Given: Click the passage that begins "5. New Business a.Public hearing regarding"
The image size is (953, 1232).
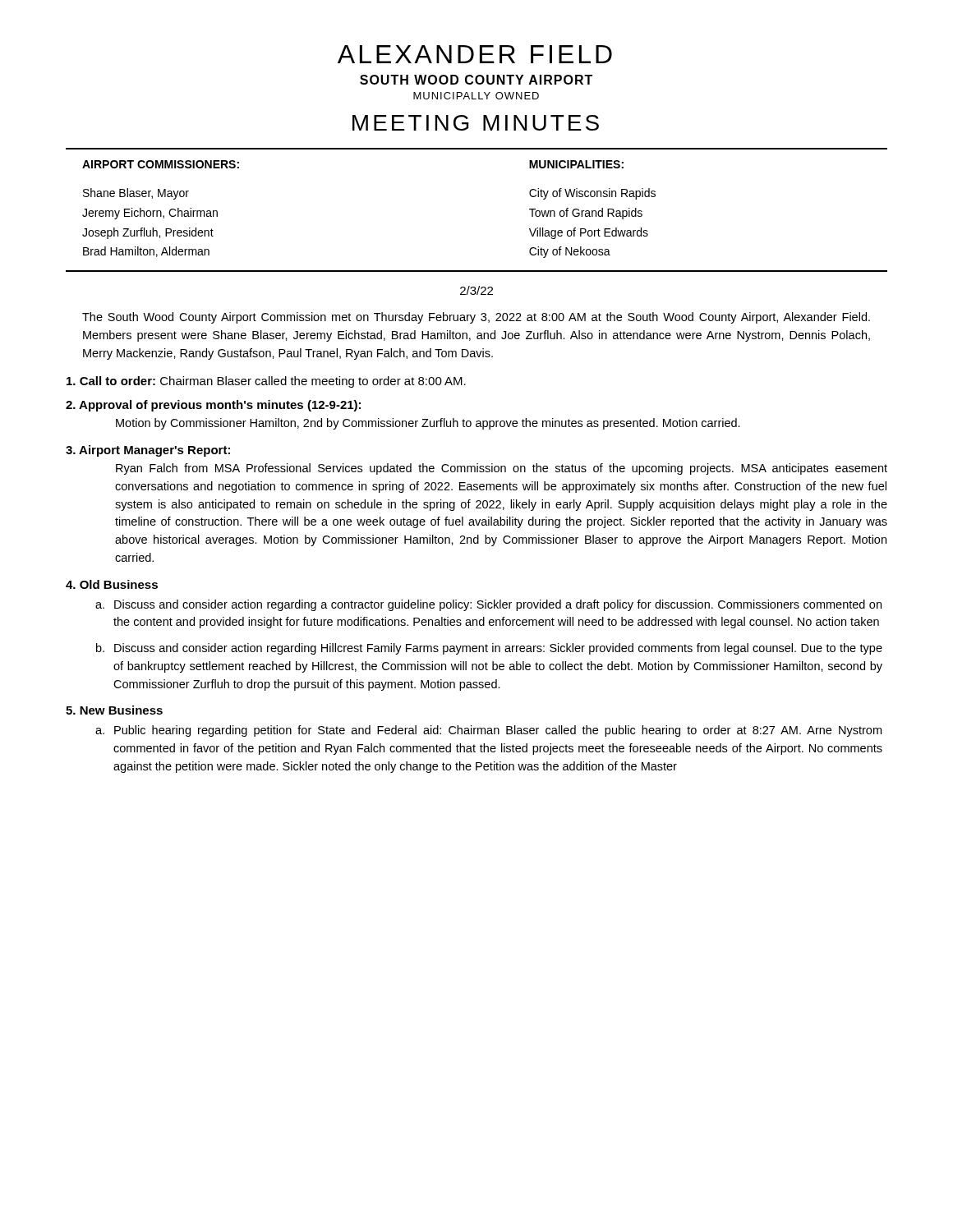Looking at the screenshot, I should click(x=476, y=740).
